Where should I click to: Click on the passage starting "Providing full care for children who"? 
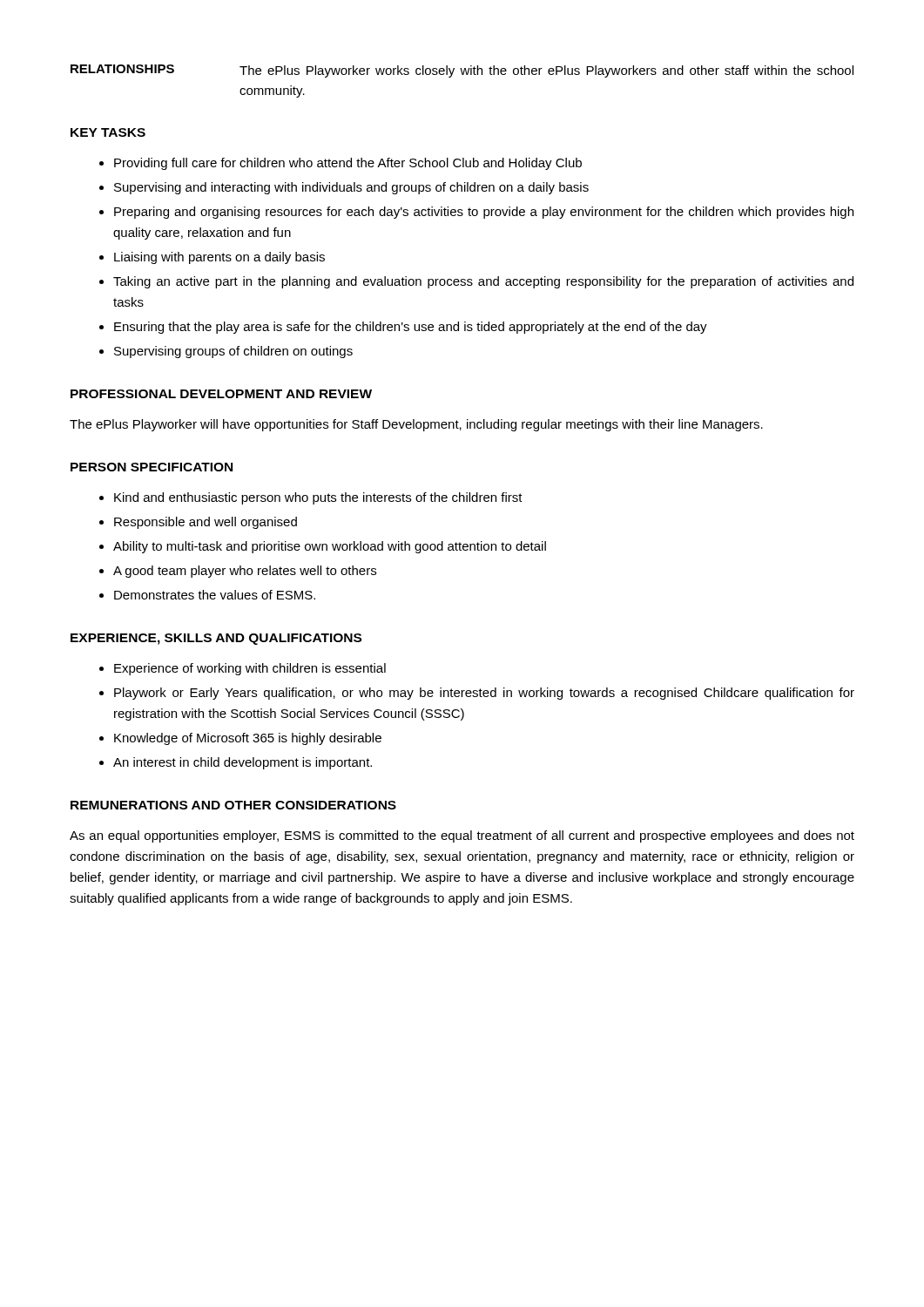pos(348,163)
